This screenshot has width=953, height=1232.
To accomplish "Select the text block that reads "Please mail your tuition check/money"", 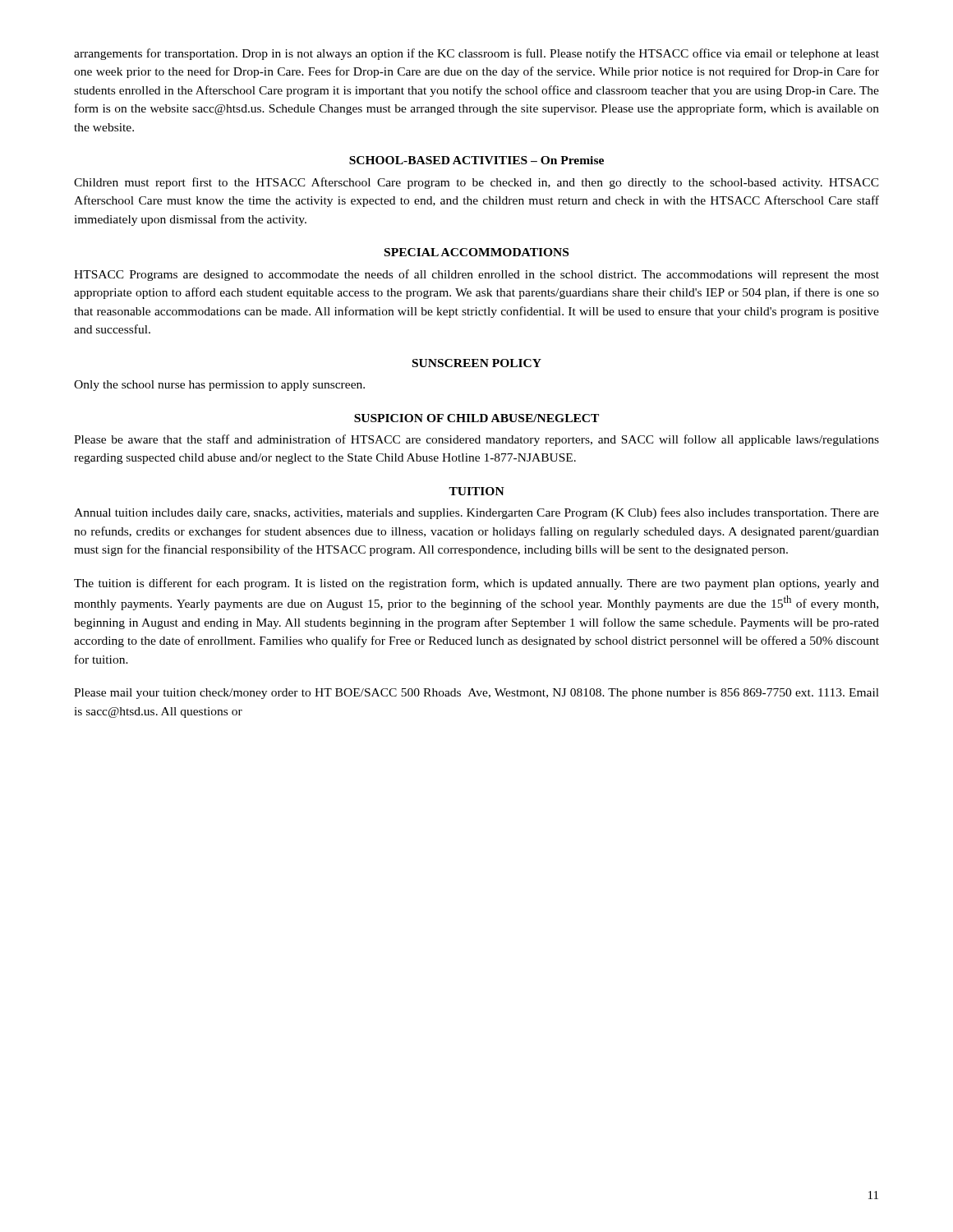I will 476,701.
